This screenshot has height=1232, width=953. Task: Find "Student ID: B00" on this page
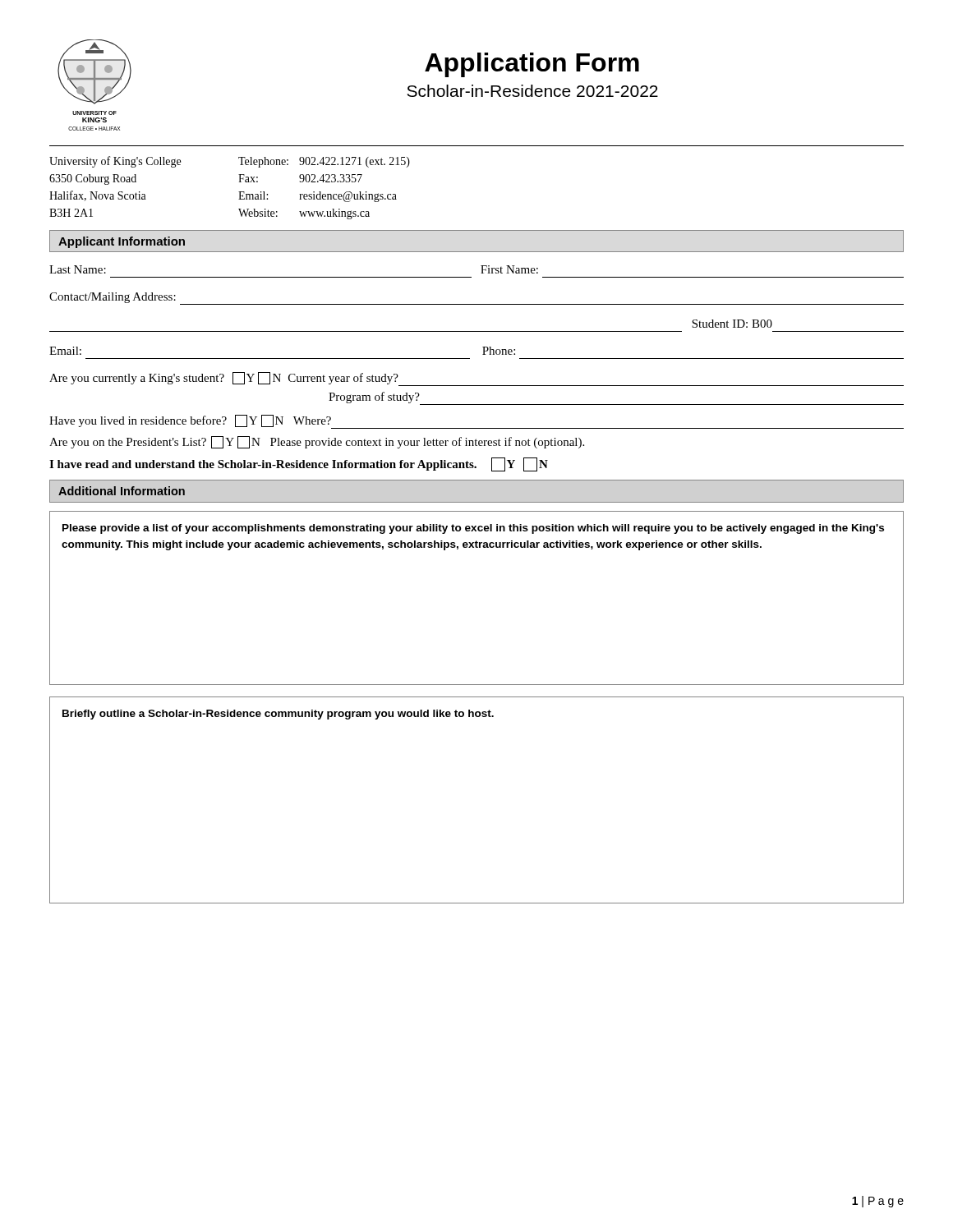click(x=476, y=324)
